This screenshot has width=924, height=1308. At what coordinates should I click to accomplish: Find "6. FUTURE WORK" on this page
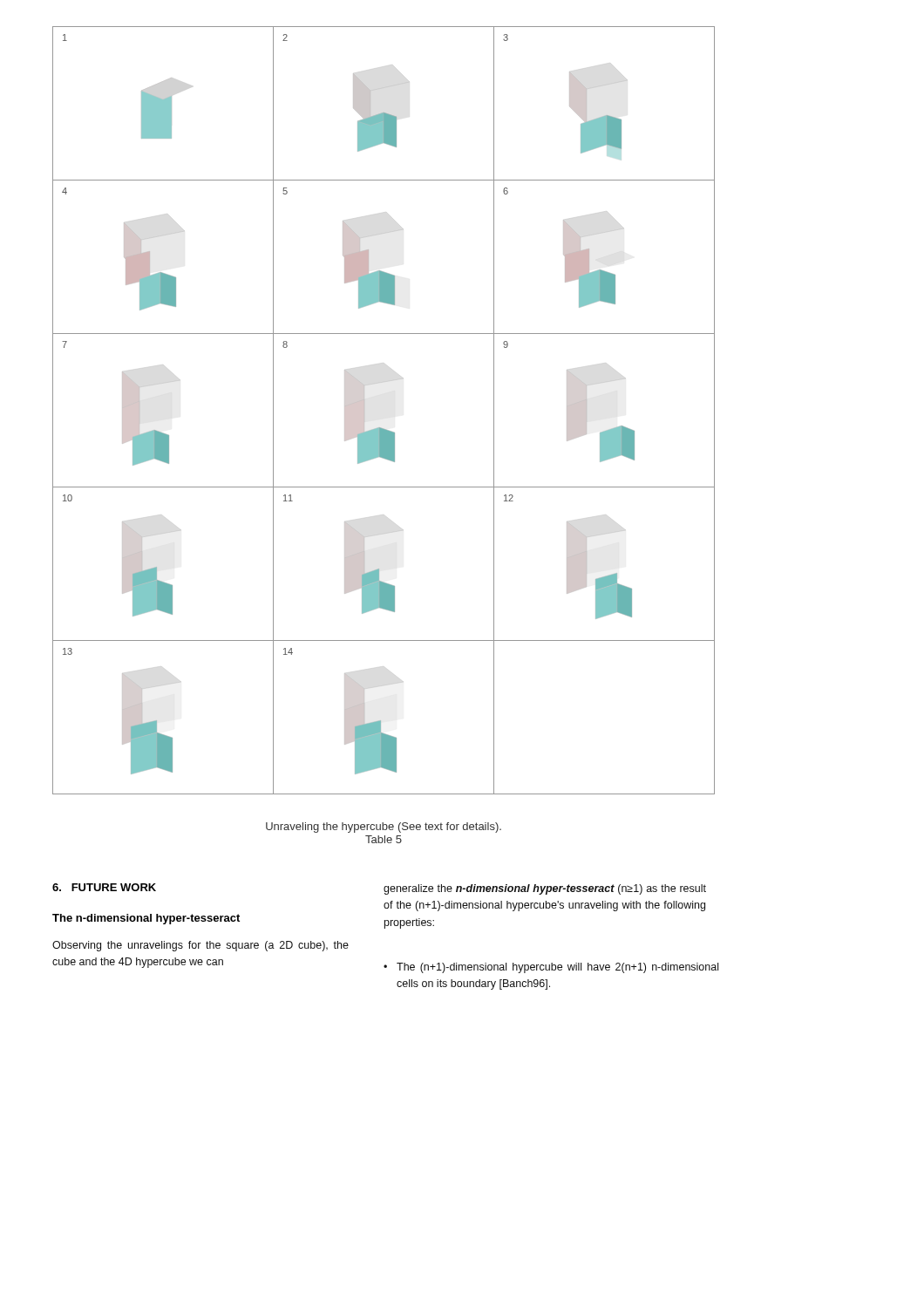click(x=104, y=887)
